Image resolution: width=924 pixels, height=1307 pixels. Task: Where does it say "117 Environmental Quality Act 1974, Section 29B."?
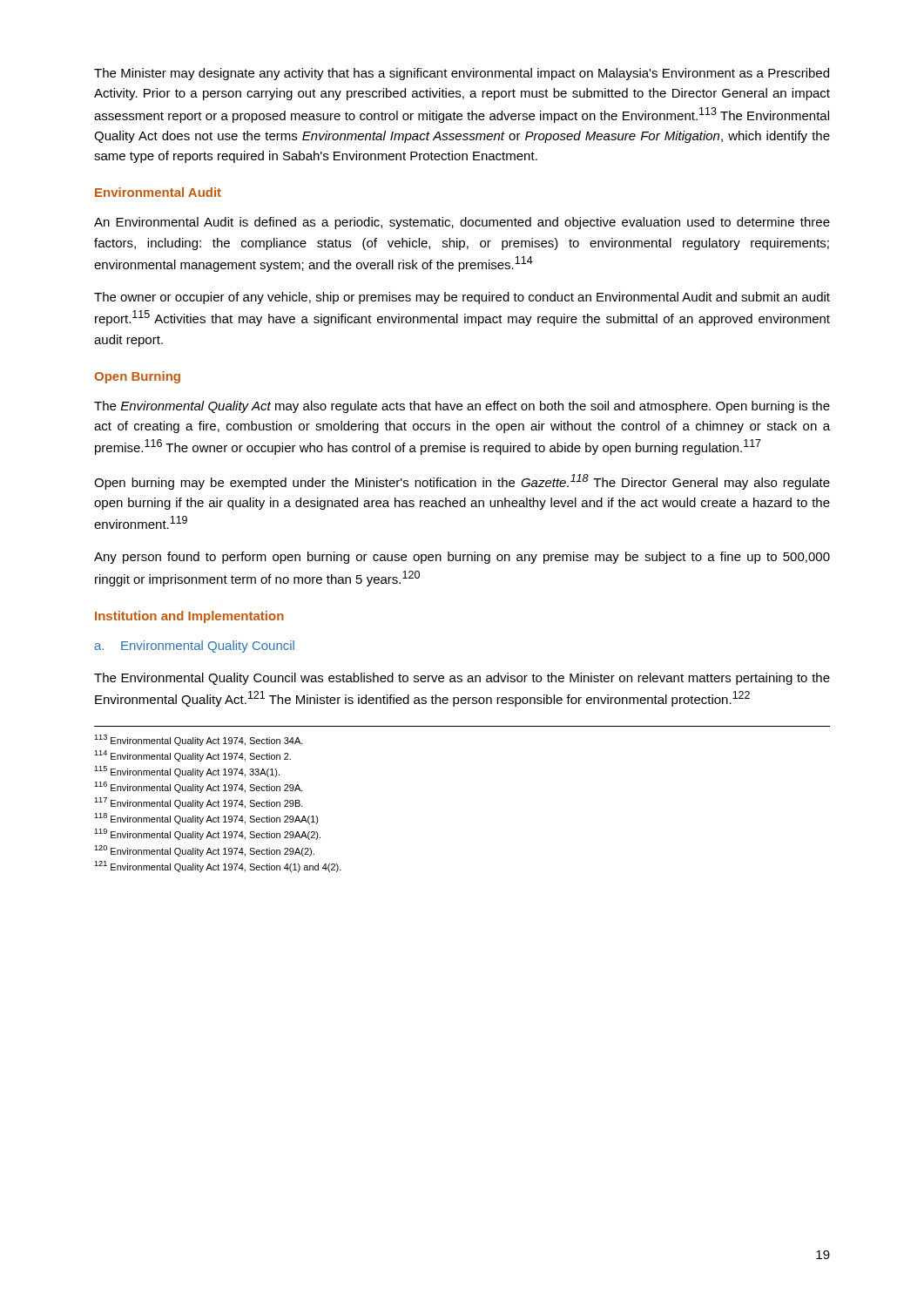click(x=199, y=803)
